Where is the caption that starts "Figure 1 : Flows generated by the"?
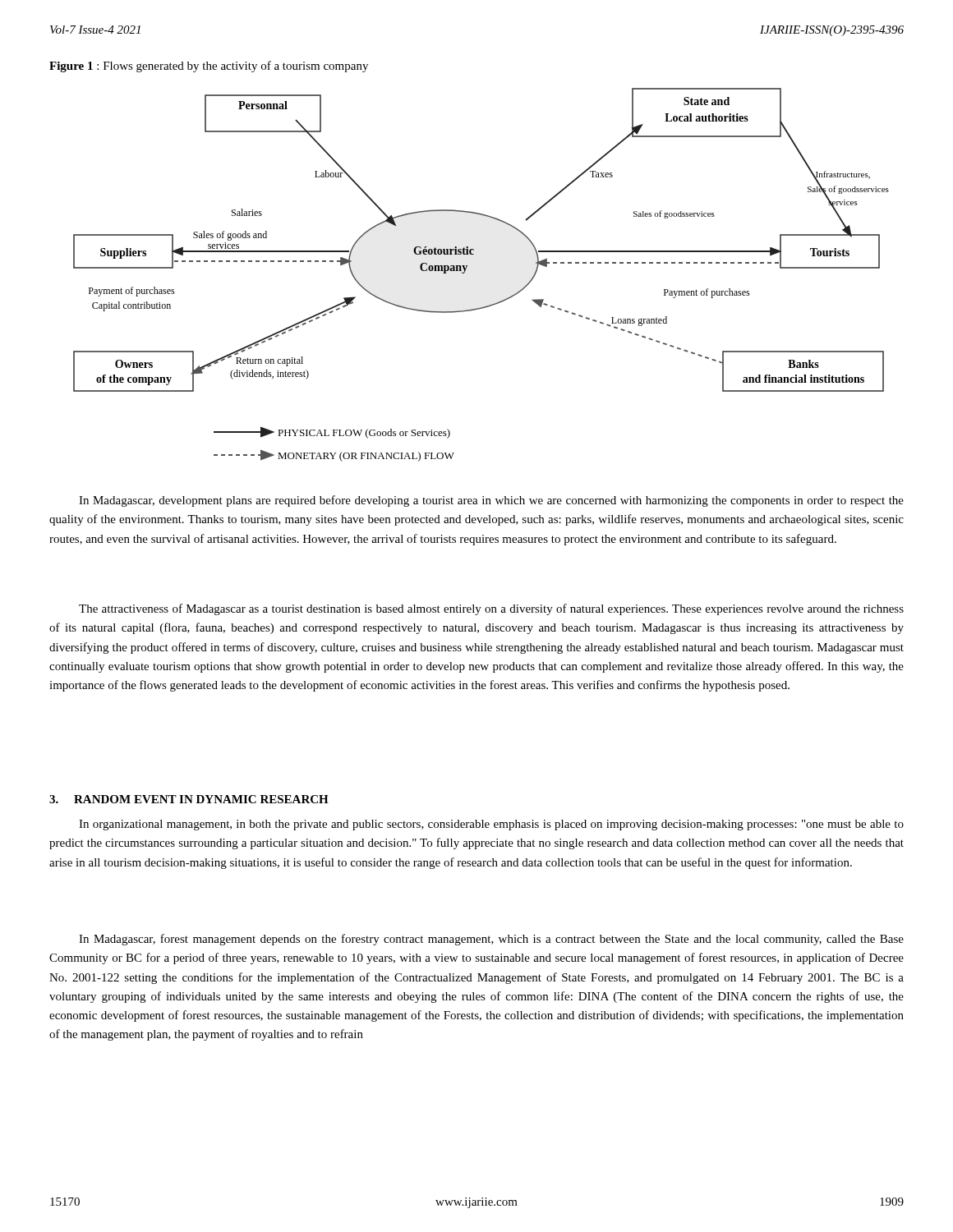The image size is (953, 1232). (209, 66)
